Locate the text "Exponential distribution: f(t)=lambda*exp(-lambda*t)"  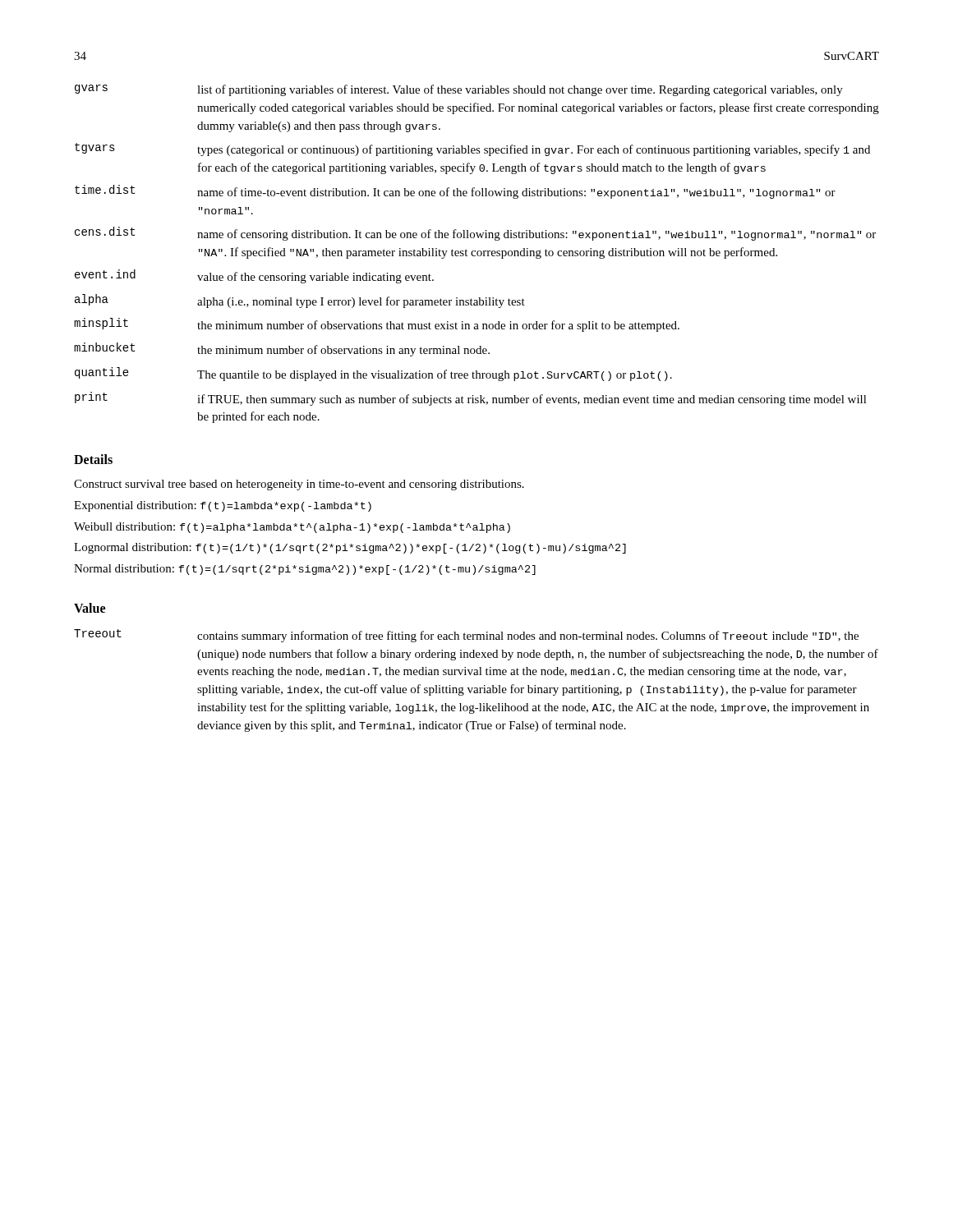[223, 505]
